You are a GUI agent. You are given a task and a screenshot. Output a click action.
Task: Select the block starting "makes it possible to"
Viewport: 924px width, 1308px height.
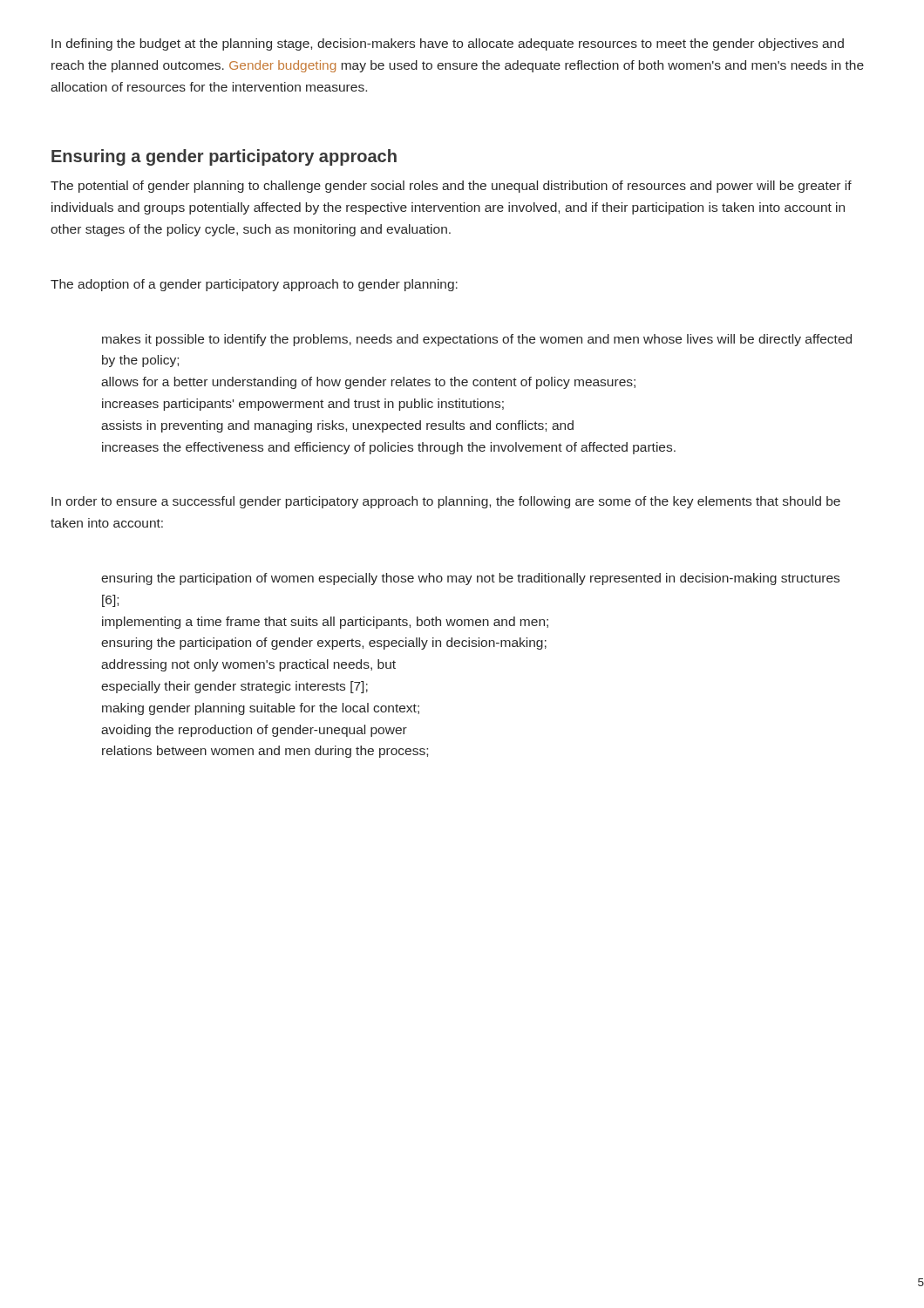click(x=477, y=349)
